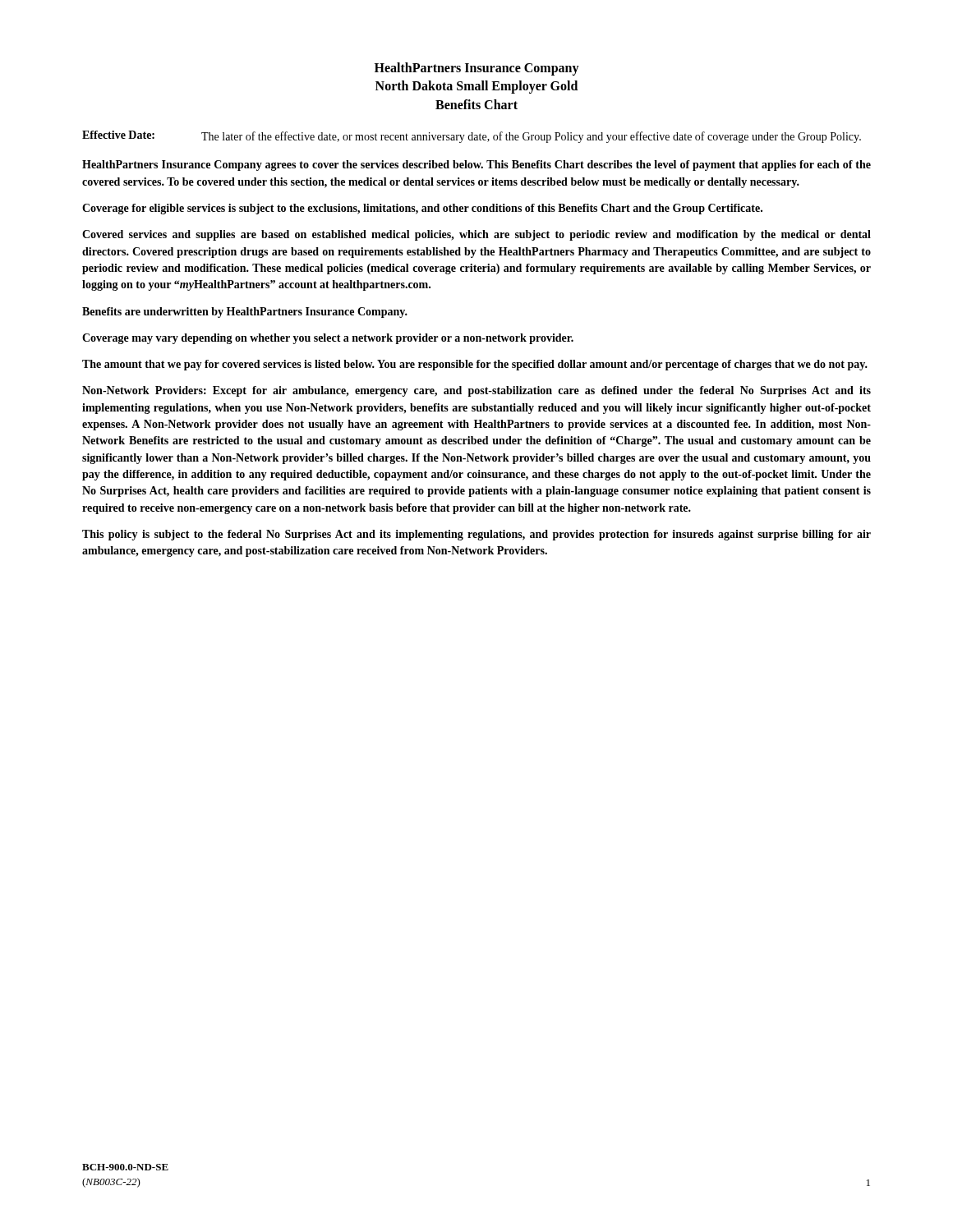This screenshot has width=953, height=1232.
Task: Find the text starting "The amount that we pay for"
Action: point(475,364)
